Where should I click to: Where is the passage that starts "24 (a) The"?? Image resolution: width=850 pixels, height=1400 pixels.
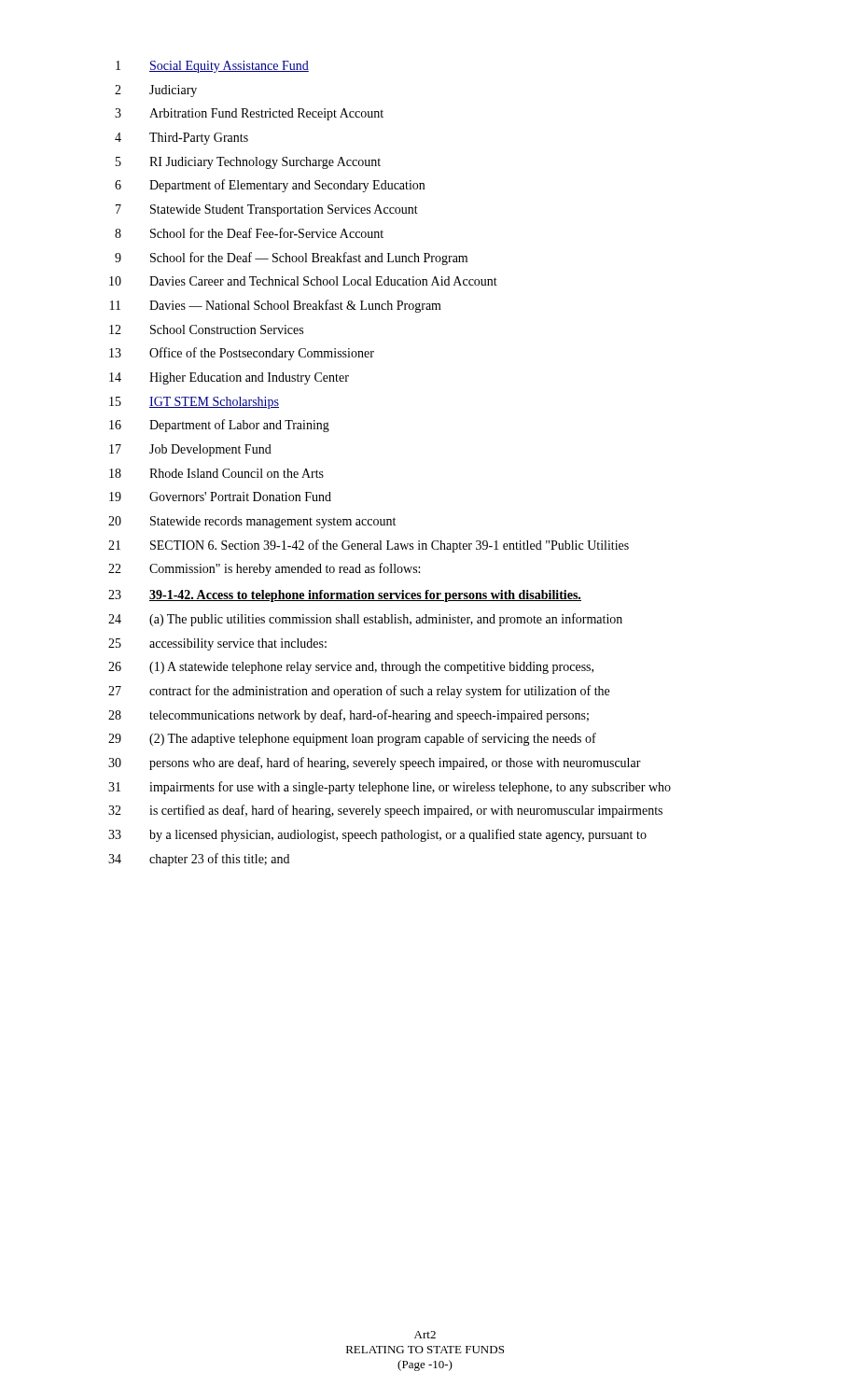[x=425, y=619]
